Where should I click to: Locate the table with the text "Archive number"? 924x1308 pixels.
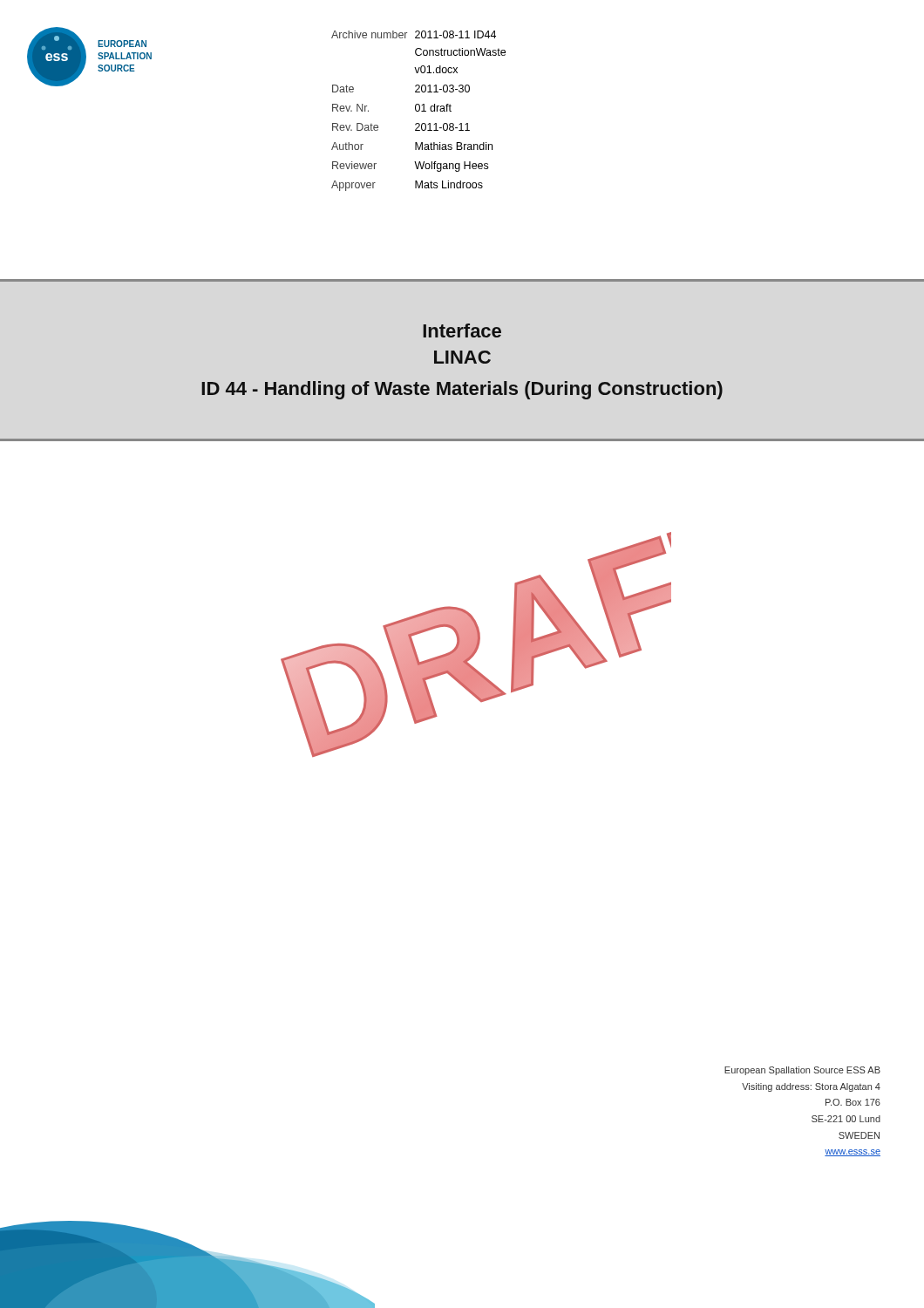pyautogui.click(x=422, y=111)
